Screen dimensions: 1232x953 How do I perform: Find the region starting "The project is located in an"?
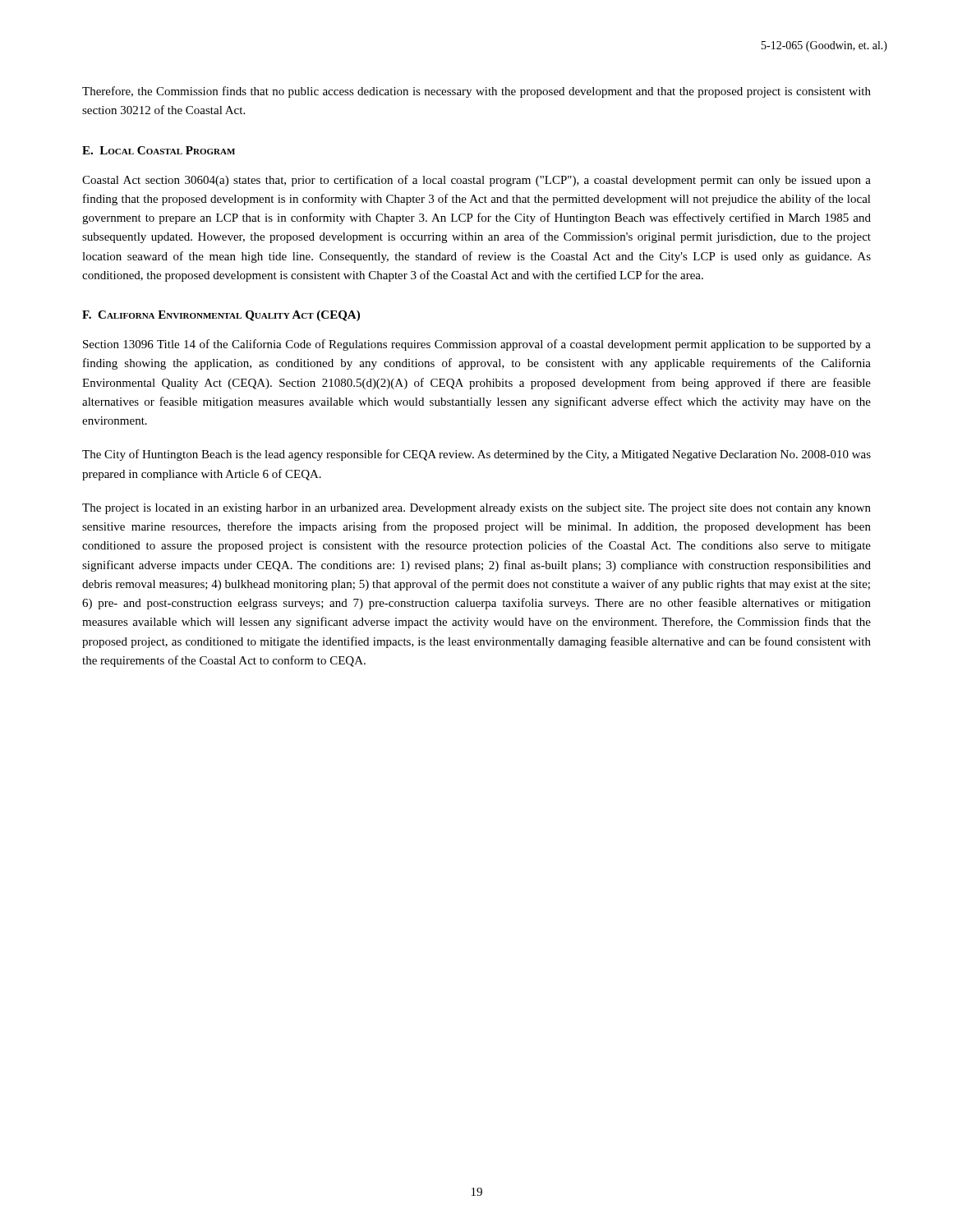coord(476,584)
